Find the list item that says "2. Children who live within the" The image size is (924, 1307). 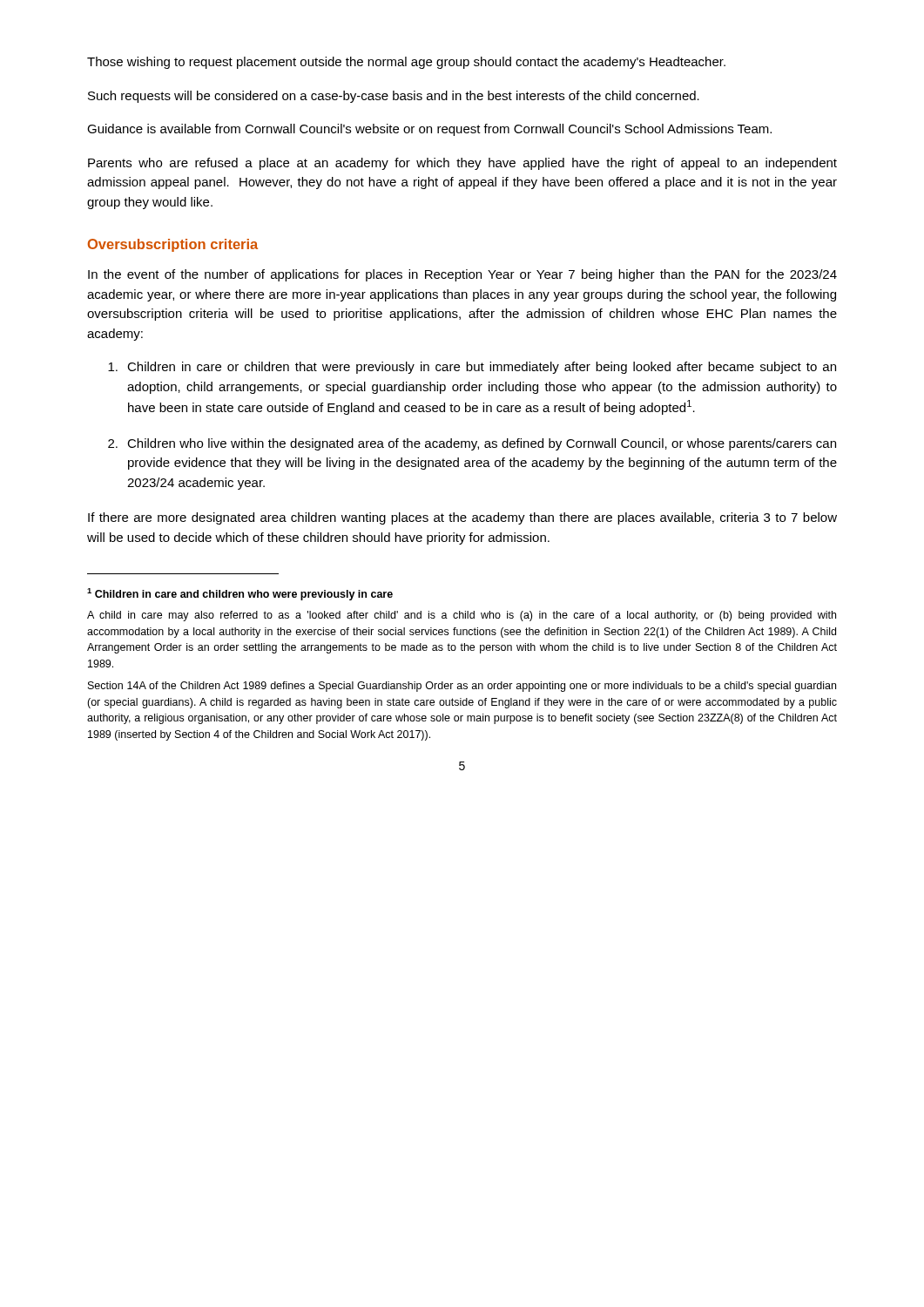tap(462, 463)
